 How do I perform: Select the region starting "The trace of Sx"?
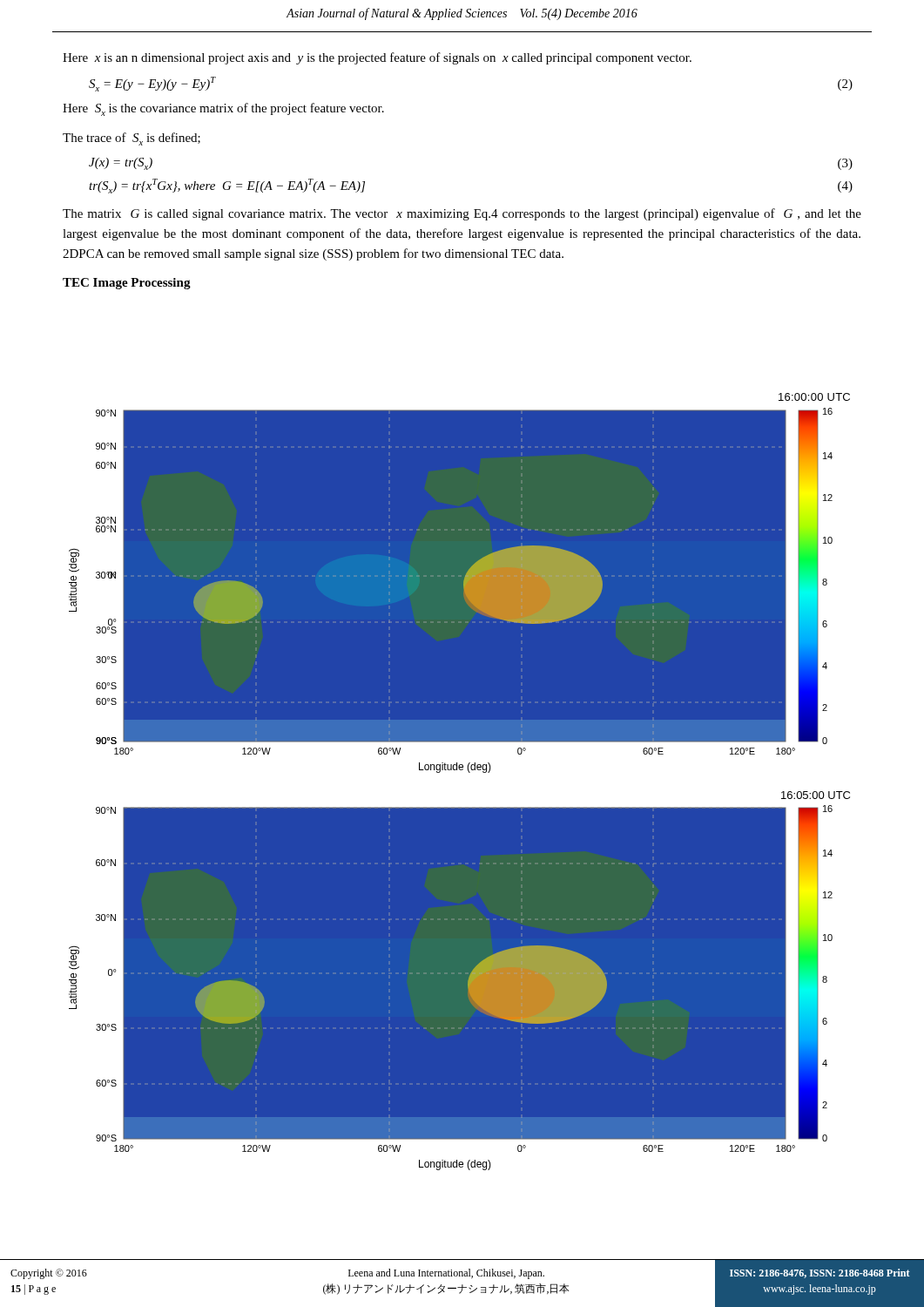(x=132, y=139)
